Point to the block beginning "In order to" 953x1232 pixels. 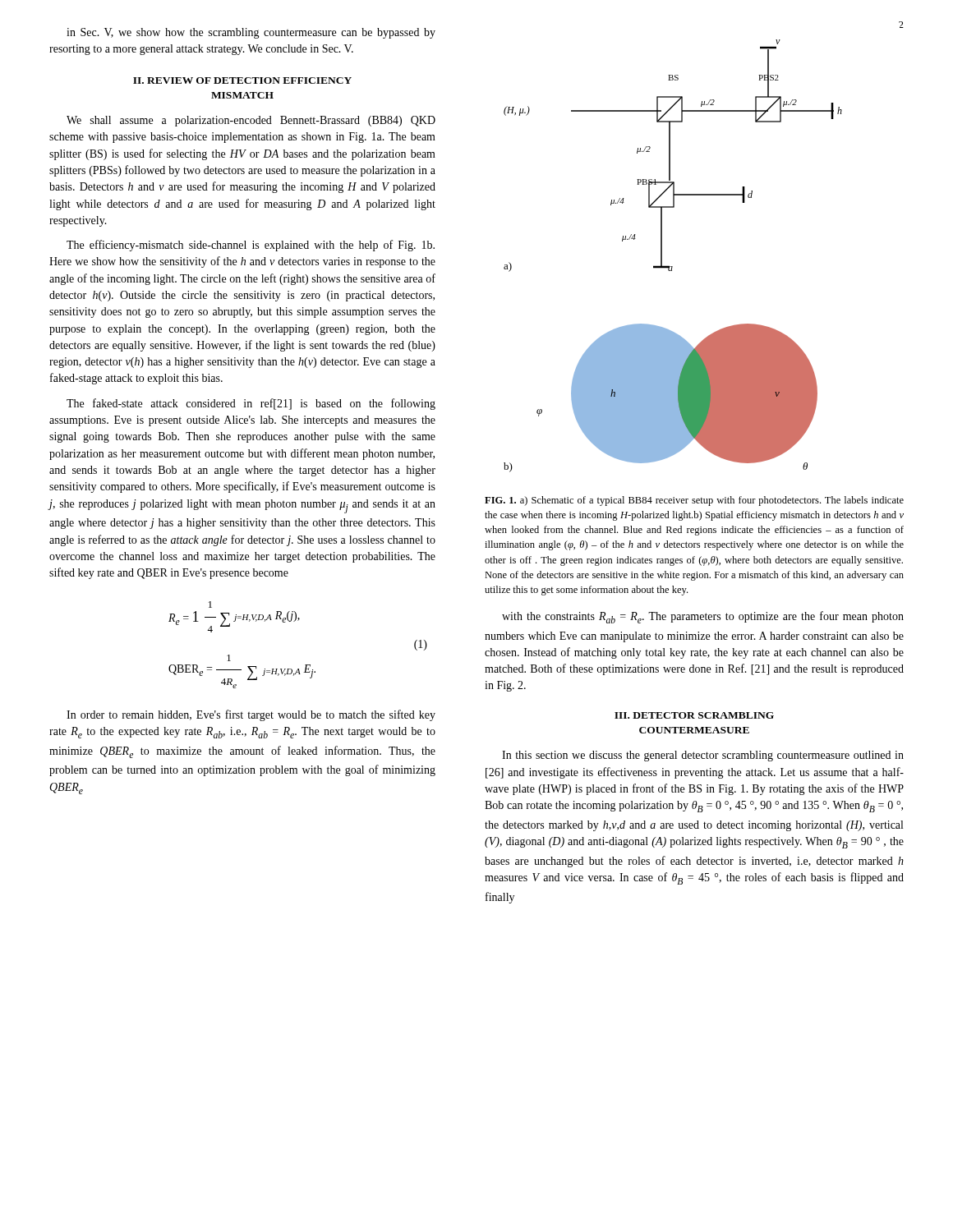[x=242, y=753]
